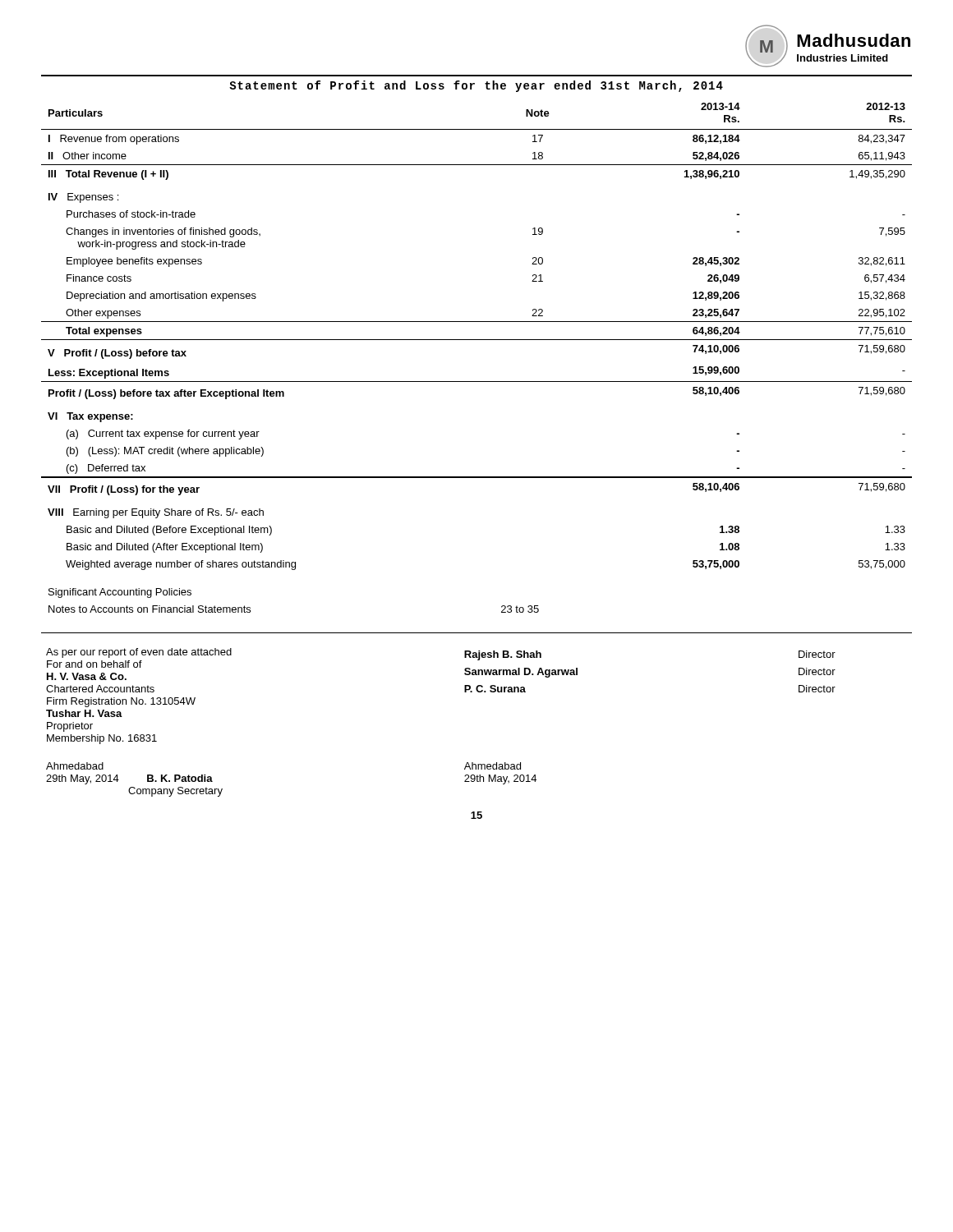This screenshot has height=1232, width=953.
Task: Select the title containing "Statement of Profit"
Action: pos(476,86)
